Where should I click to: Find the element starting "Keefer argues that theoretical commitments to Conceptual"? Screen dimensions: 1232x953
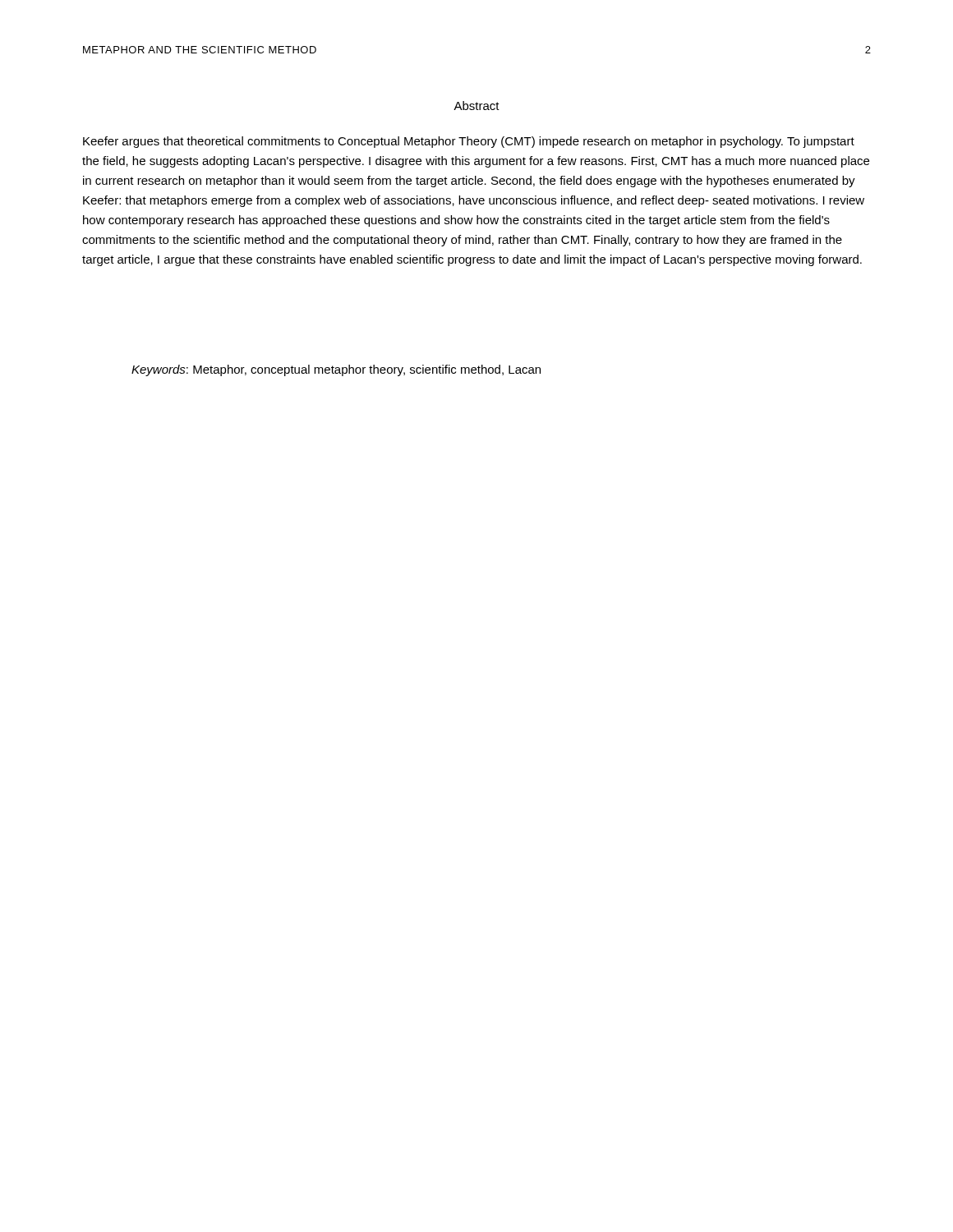coord(476,200)
